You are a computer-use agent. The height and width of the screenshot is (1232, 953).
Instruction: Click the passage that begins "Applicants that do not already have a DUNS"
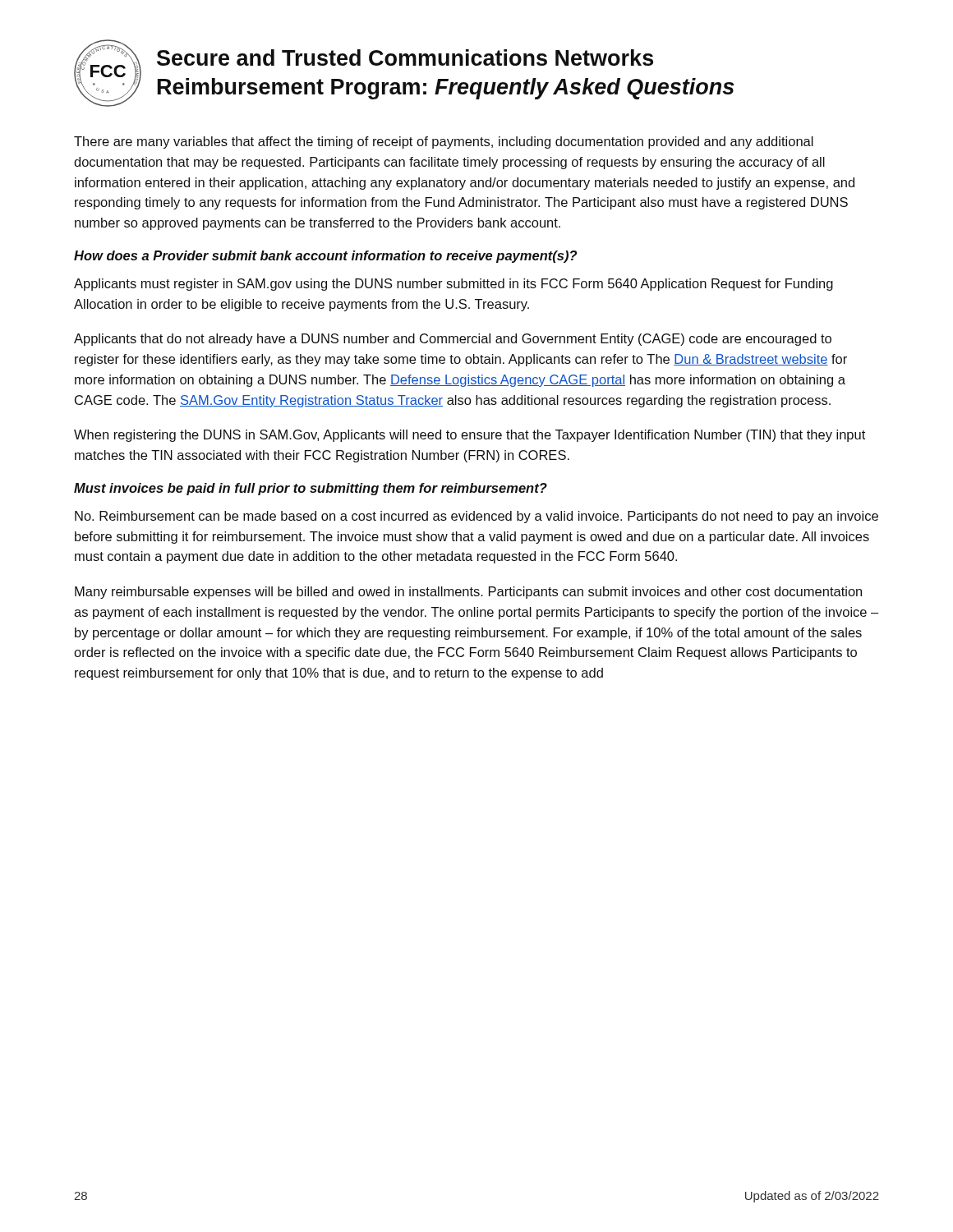tap(461, 369)
